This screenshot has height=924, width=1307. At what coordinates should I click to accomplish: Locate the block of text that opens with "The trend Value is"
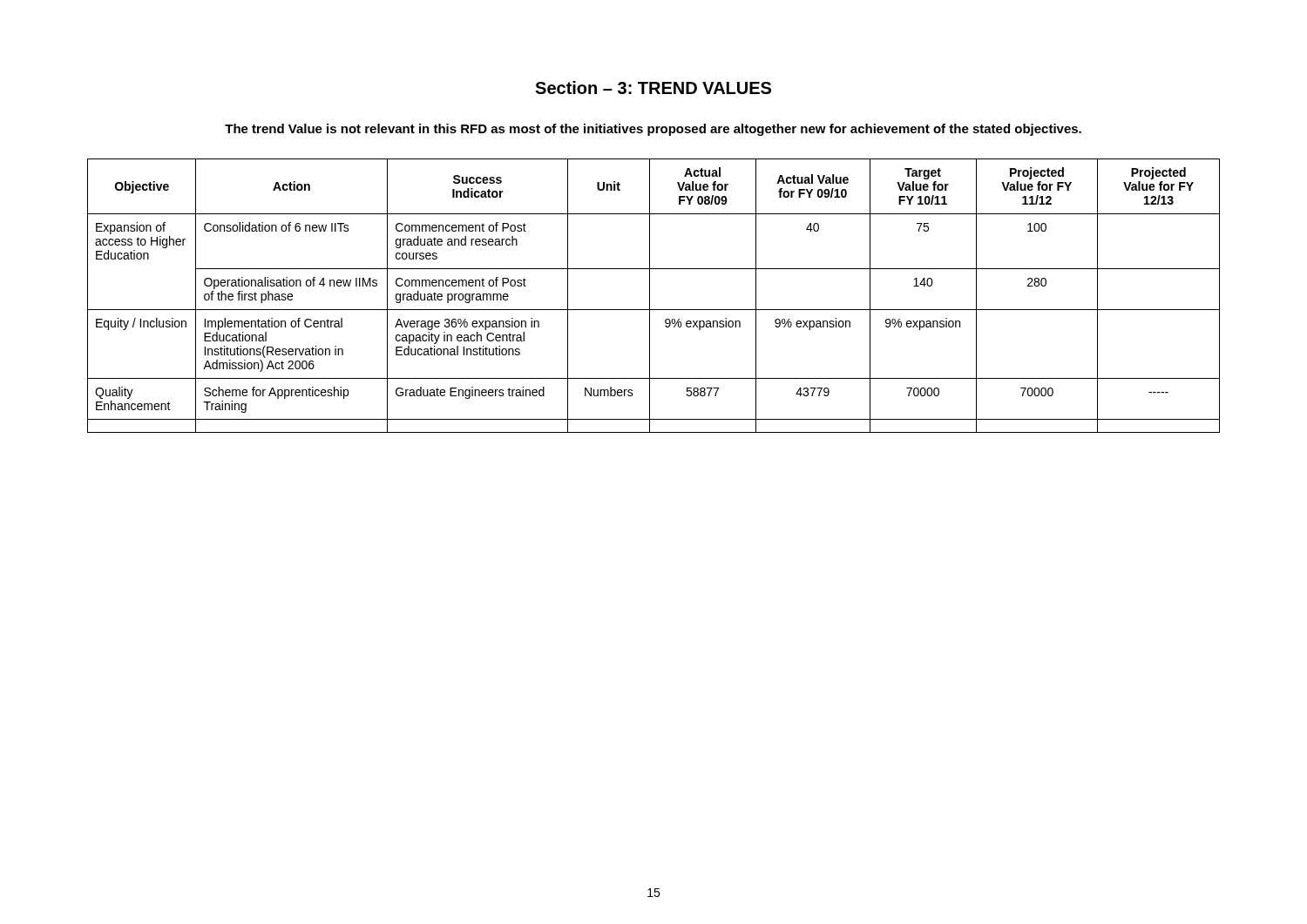click(654, 128)
